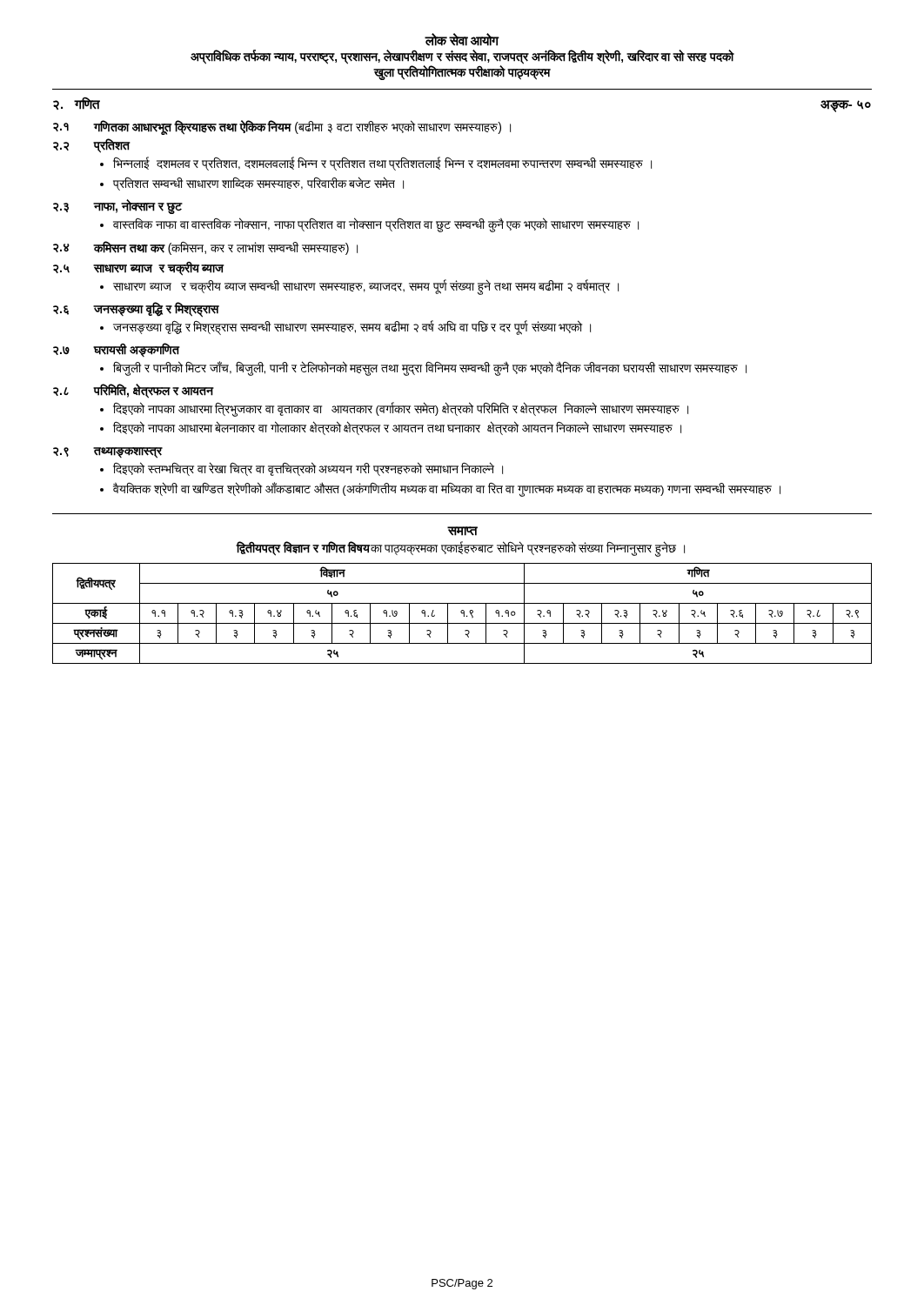Point to the section header beginning "गणितका आधारभूत क्रियाहरू तथा ऐकिक नियम (बढीमा"
Screen dimensions: 1305x924
304,127
